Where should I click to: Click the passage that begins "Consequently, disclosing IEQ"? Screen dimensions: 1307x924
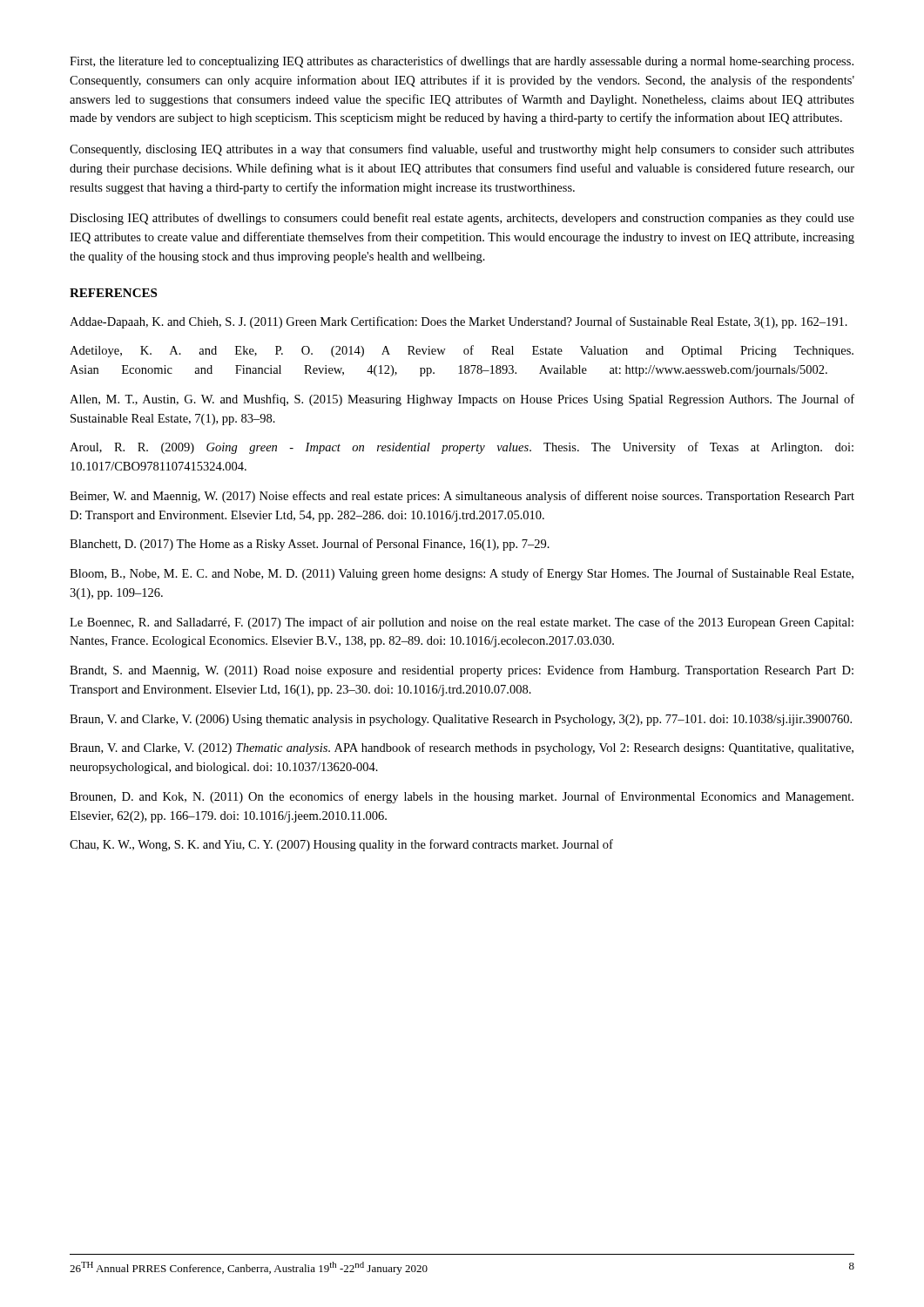[x=462, y=168]
